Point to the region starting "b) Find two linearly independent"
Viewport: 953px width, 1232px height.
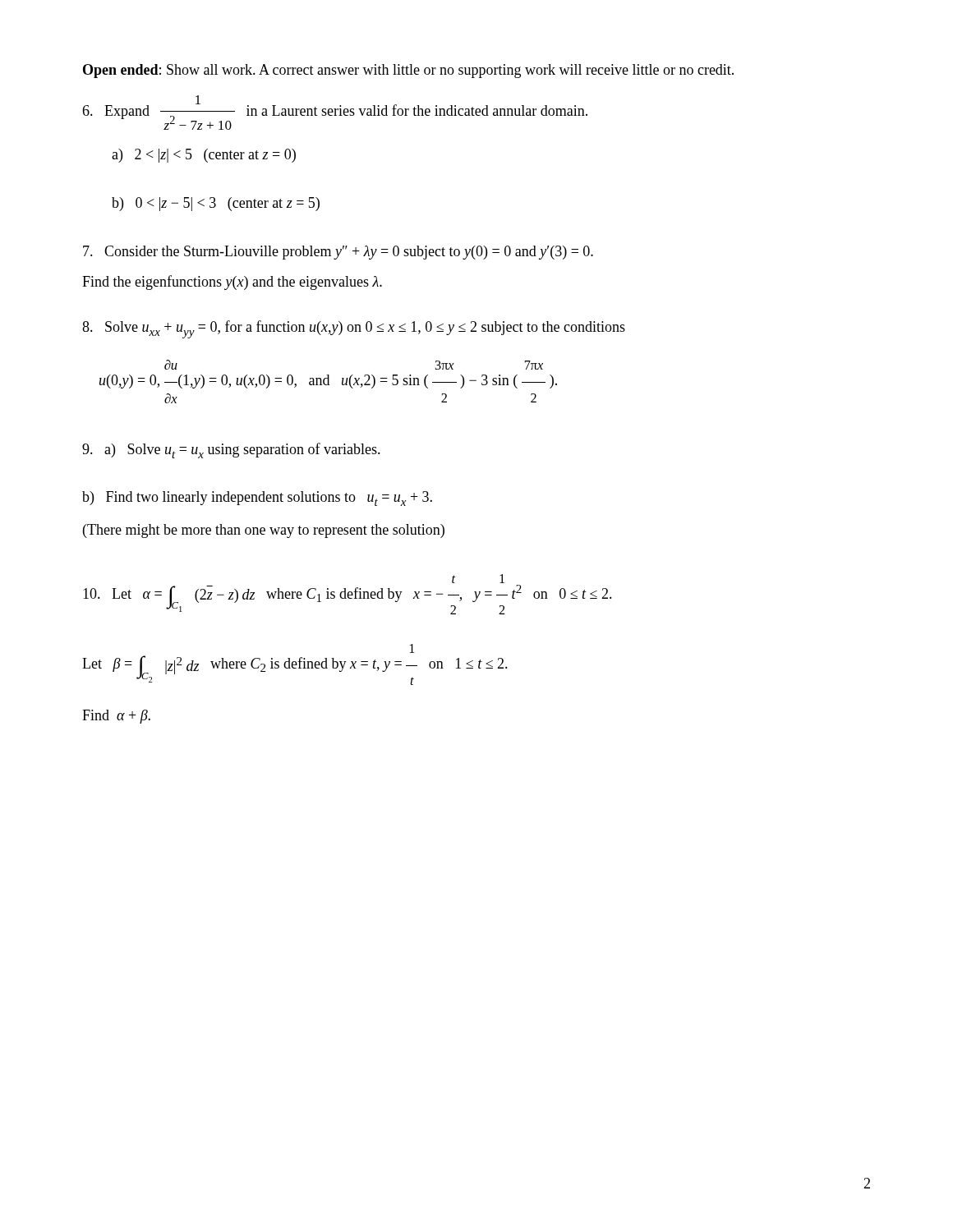point(257,499)
